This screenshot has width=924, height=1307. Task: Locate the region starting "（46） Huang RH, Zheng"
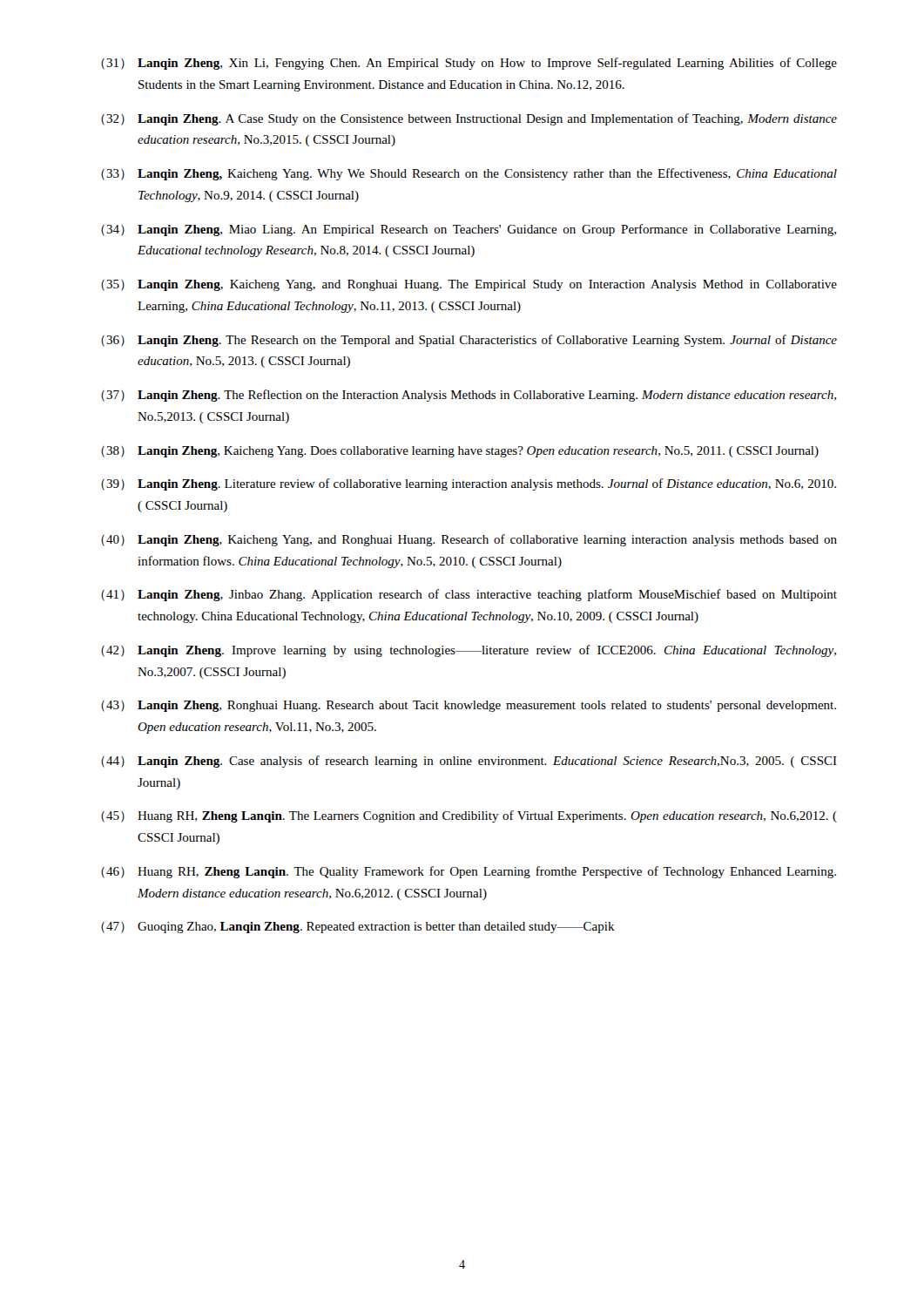[462, 882]
